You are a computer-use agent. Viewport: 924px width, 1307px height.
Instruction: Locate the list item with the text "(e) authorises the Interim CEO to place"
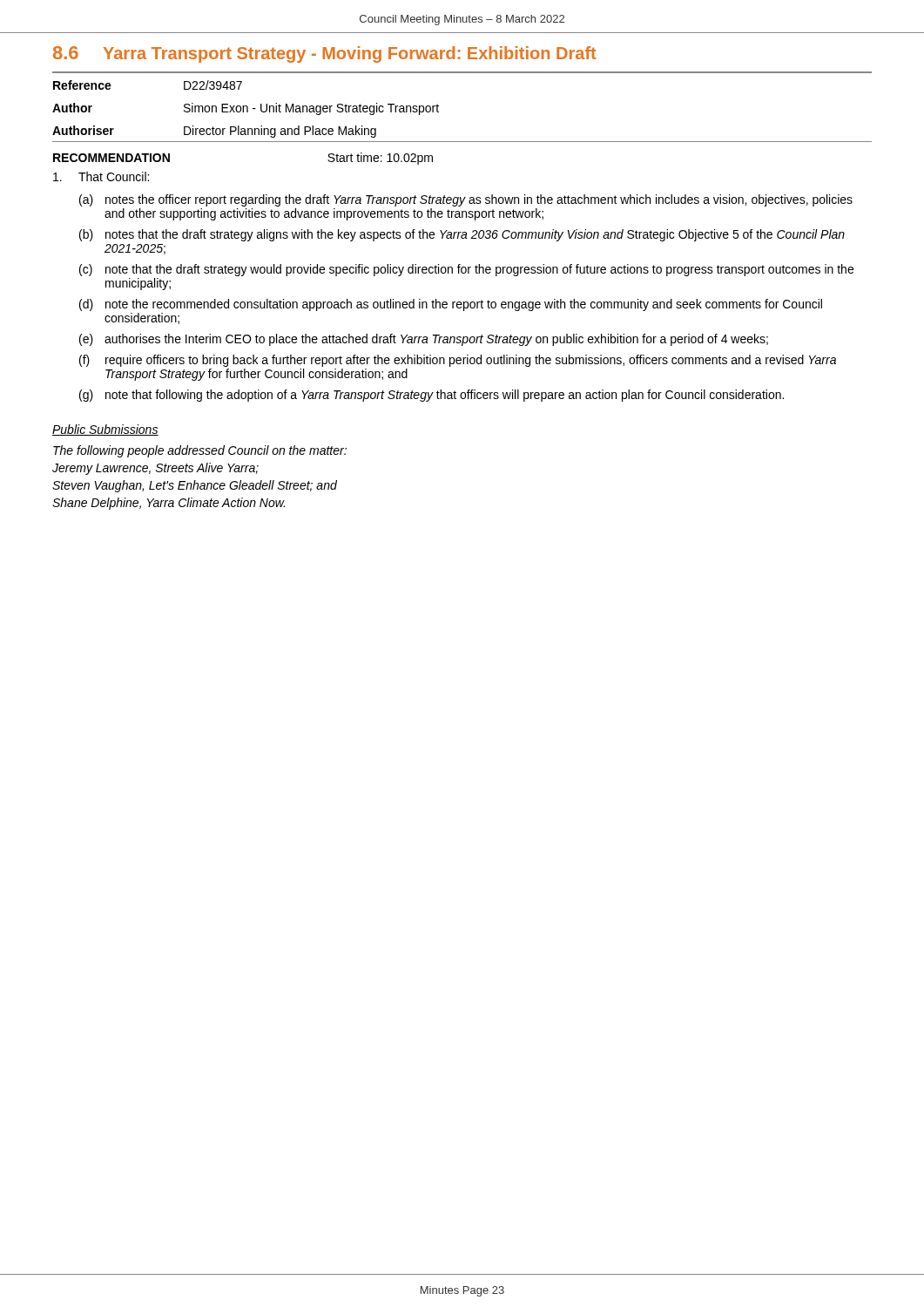(475, 339)
